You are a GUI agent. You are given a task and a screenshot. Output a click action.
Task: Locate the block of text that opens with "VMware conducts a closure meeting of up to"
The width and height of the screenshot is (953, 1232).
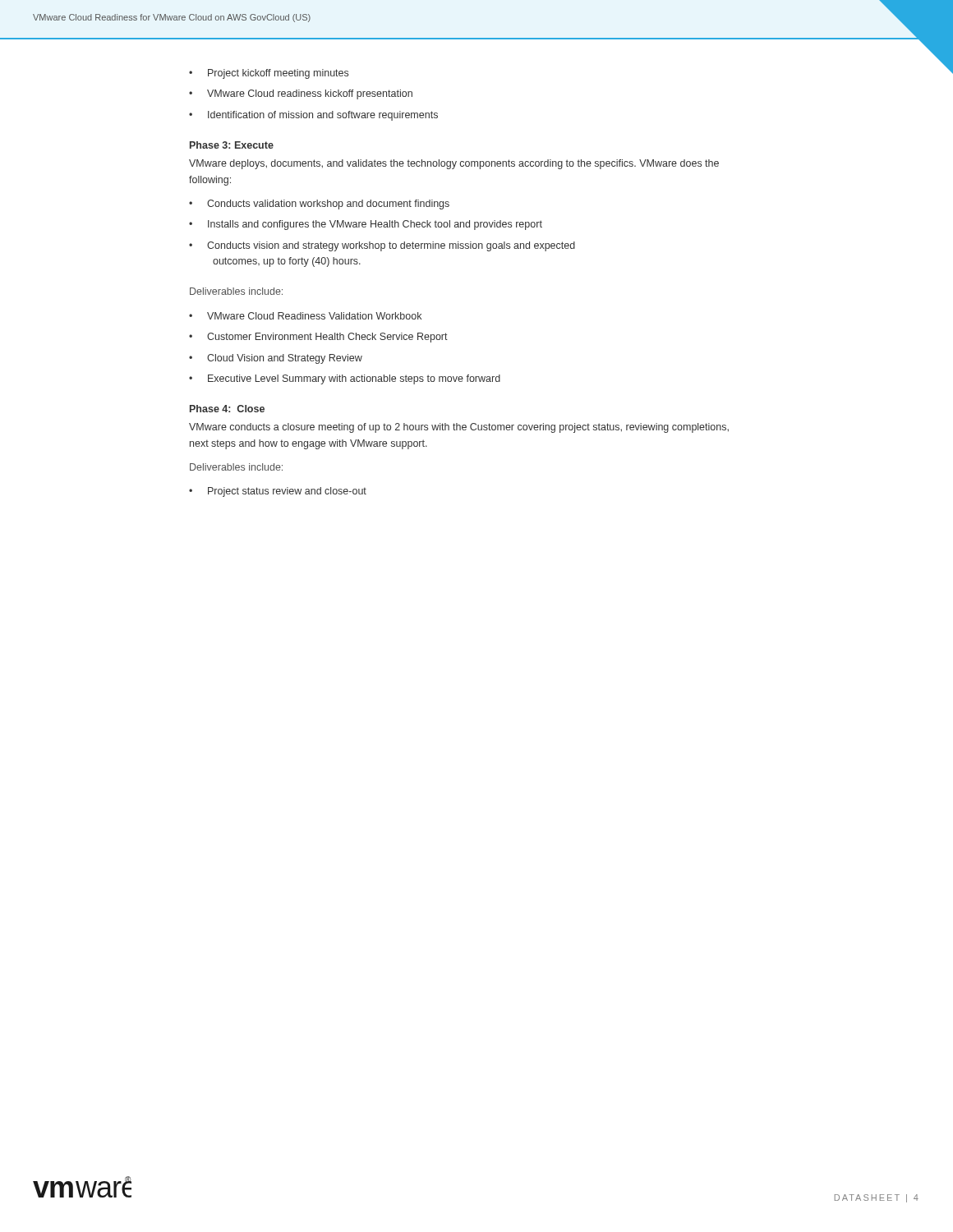(459, 435)
